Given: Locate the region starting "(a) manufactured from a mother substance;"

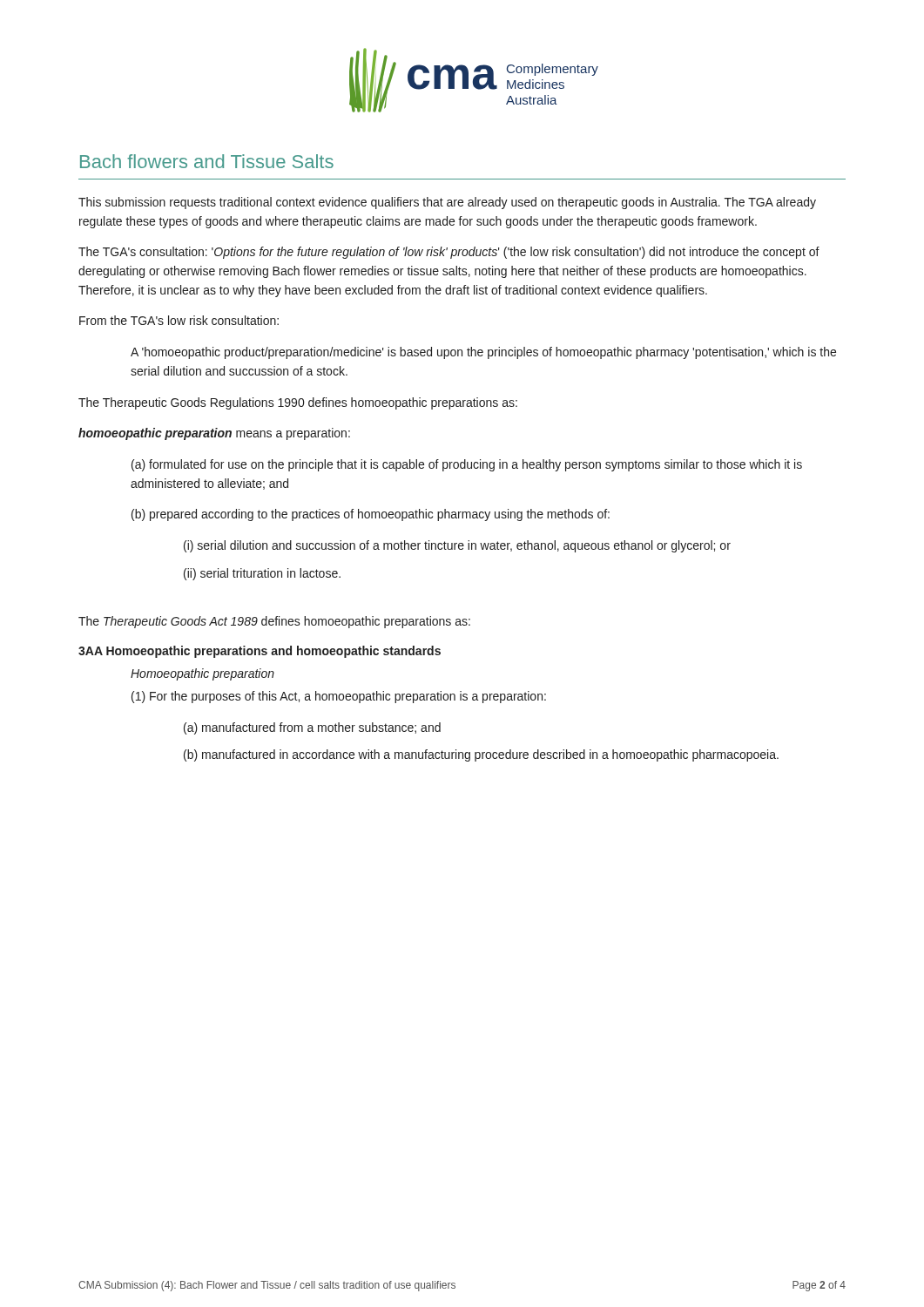Looking at the screenshot, I should click(312, 727).
